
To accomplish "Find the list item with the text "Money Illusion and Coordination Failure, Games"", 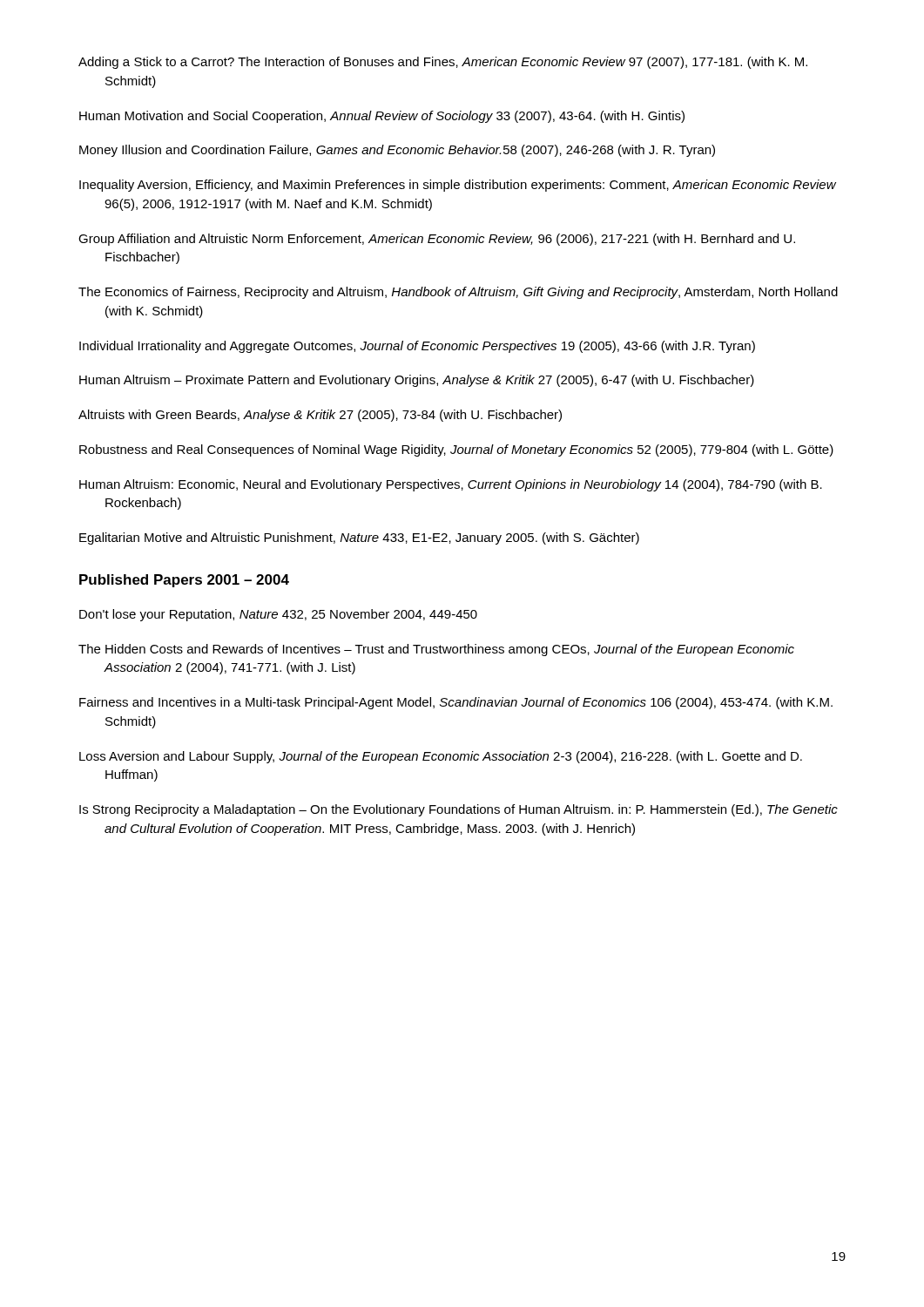I will [x=397, y=150].
